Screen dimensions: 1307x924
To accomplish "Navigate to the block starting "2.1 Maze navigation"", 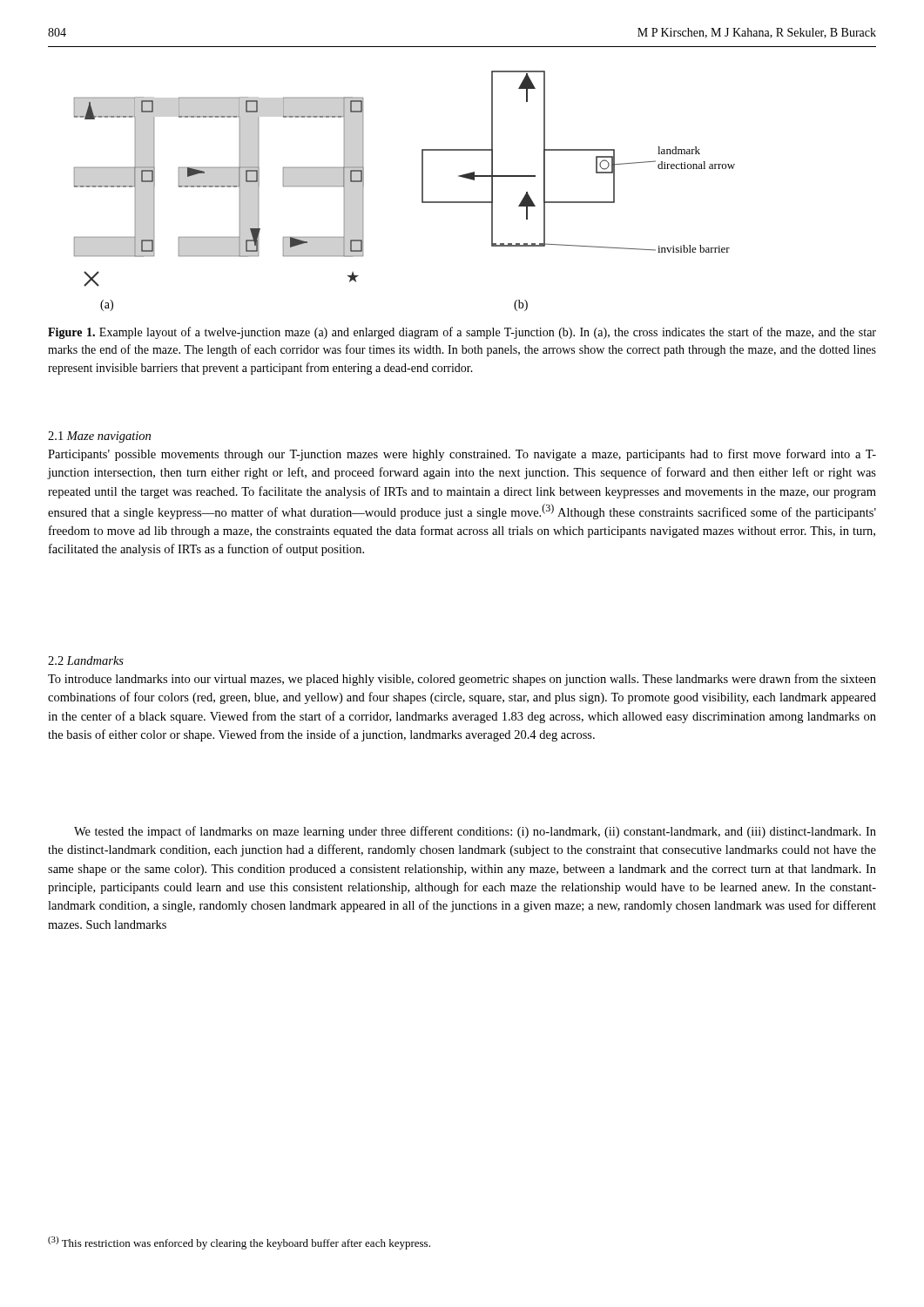I will (100, 436).
